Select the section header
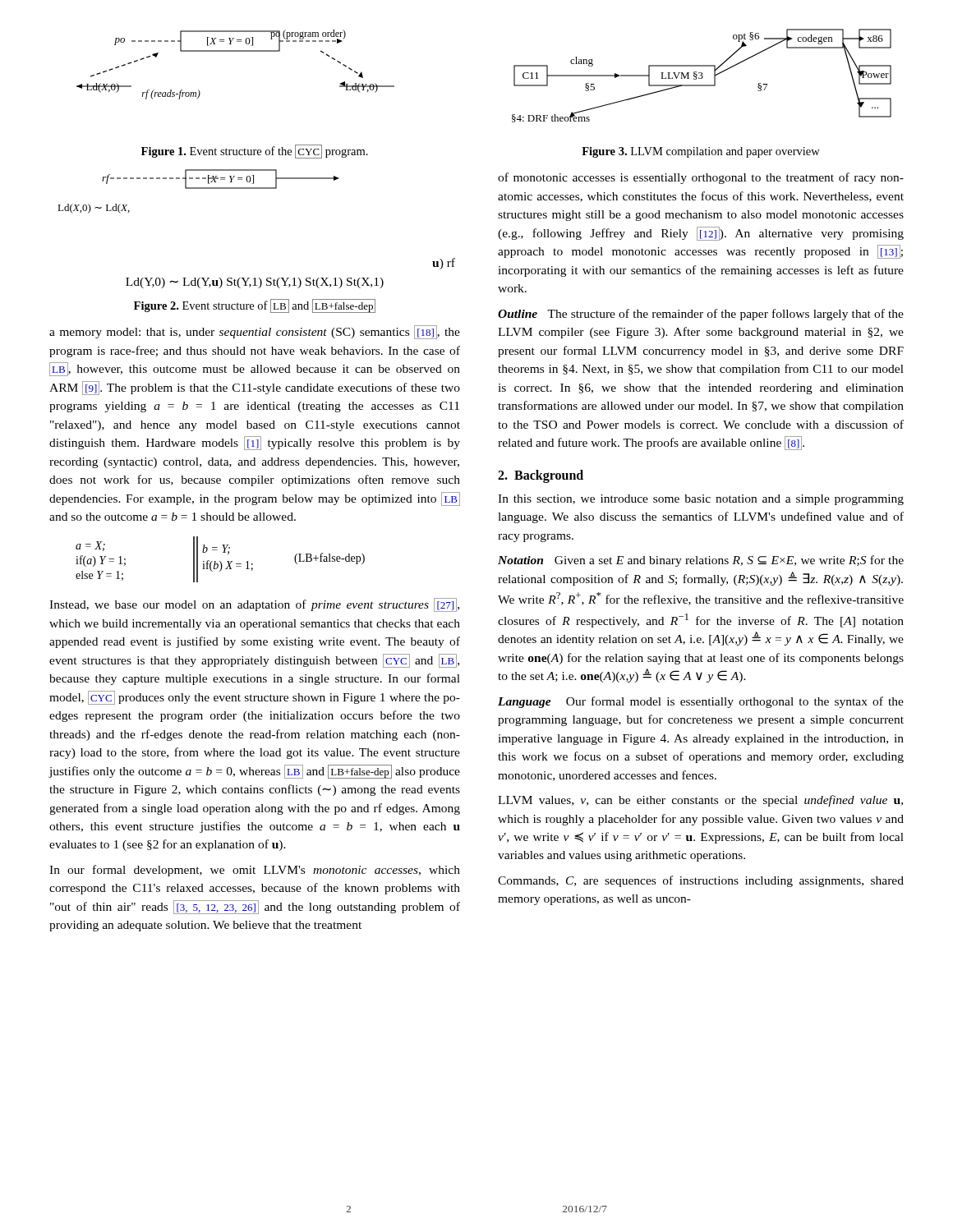This screenshot has width=953, height=1232. [541, 475]
